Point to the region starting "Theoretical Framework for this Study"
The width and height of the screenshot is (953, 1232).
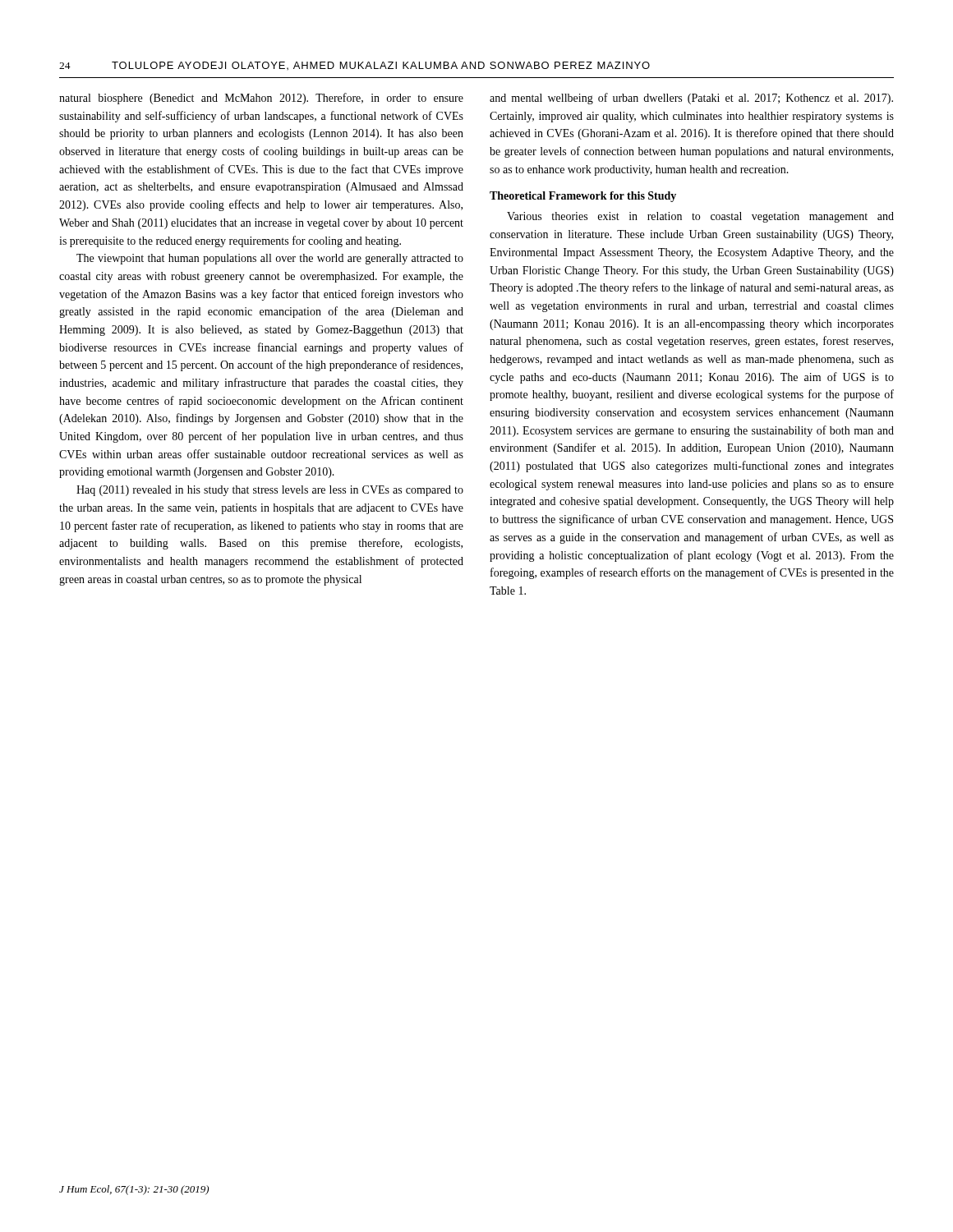[583, 196]
